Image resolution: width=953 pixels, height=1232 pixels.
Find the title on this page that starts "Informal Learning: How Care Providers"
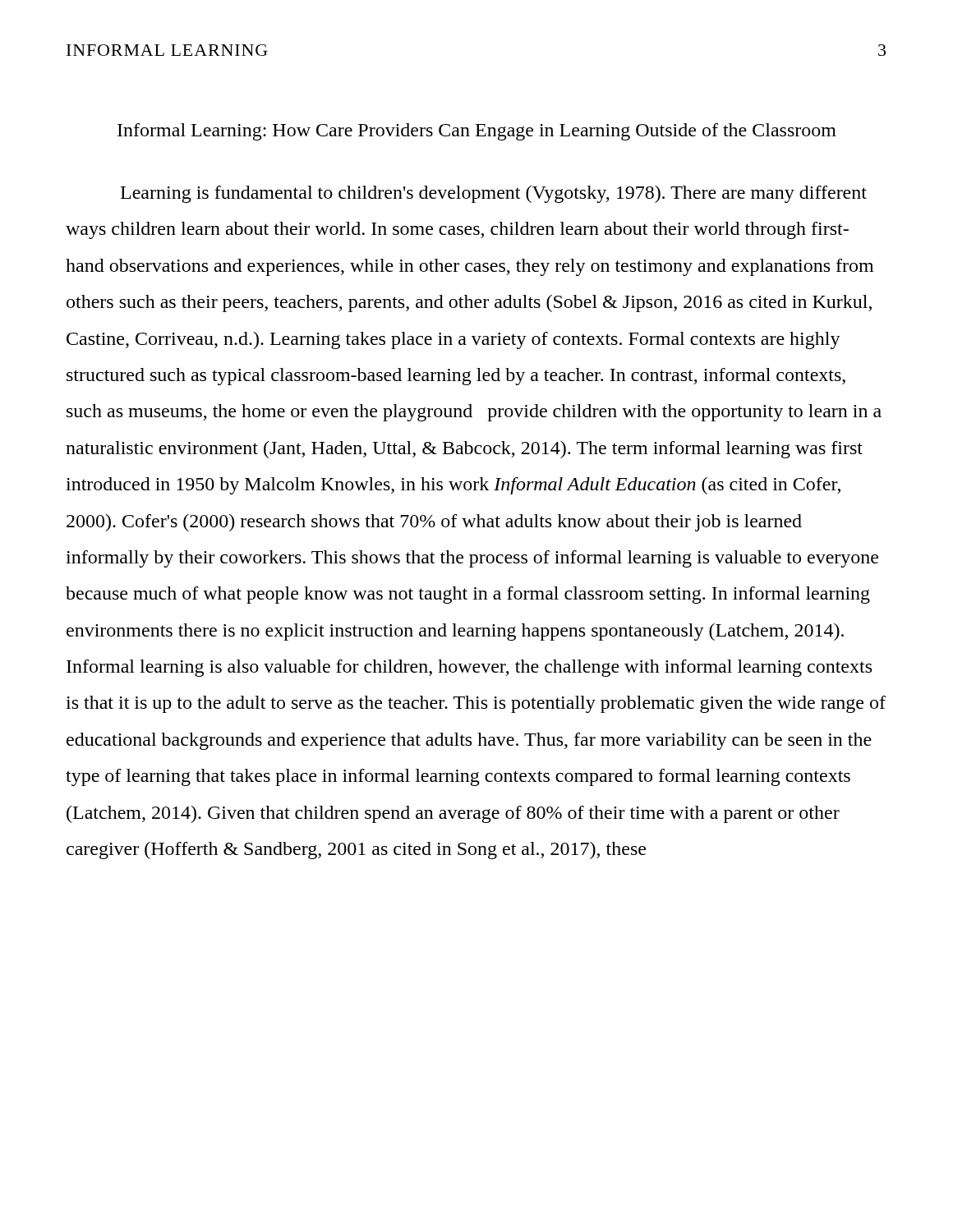click(476, 130)
